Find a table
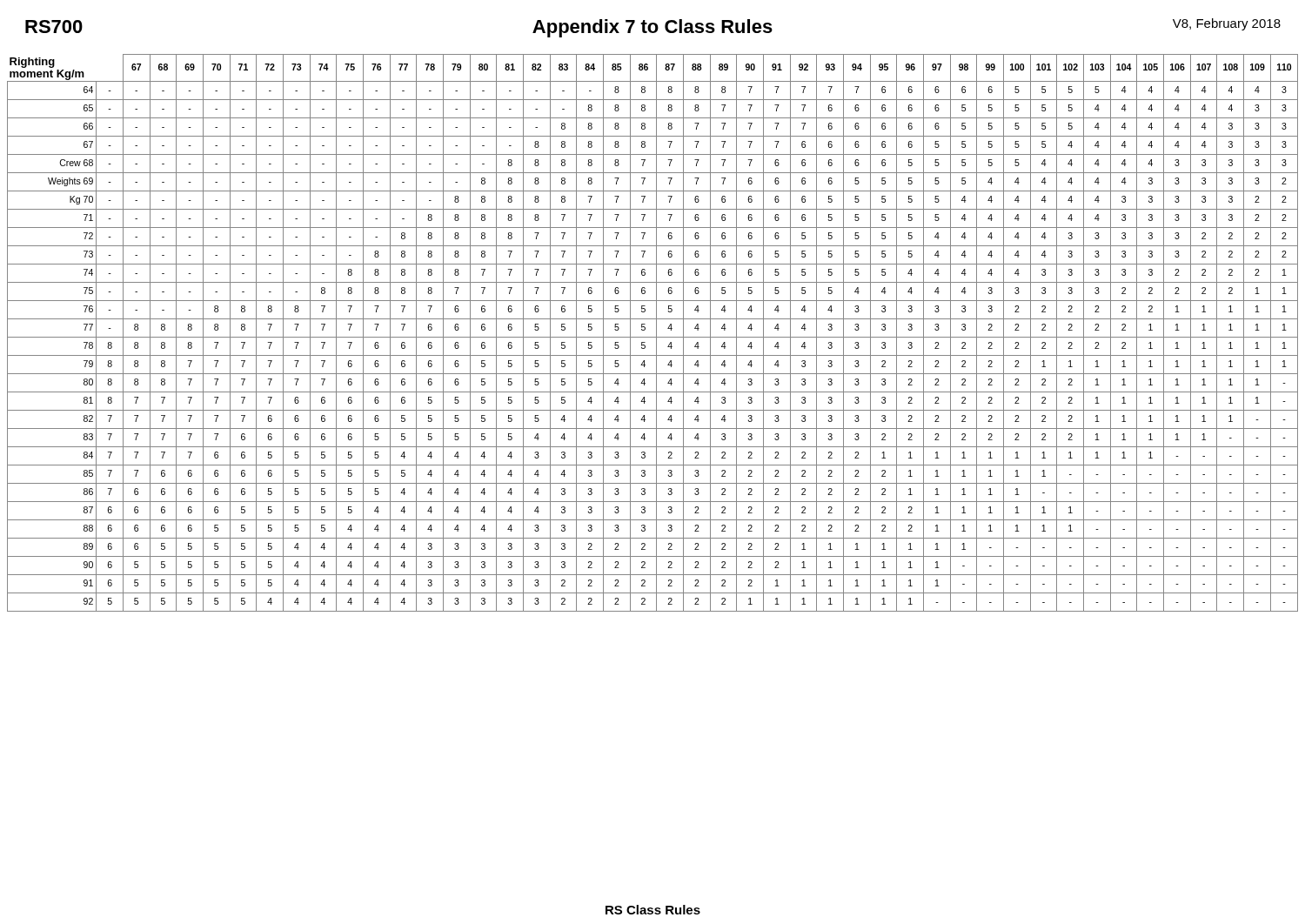The image size is (1305, 924). [x=652, y=472]
